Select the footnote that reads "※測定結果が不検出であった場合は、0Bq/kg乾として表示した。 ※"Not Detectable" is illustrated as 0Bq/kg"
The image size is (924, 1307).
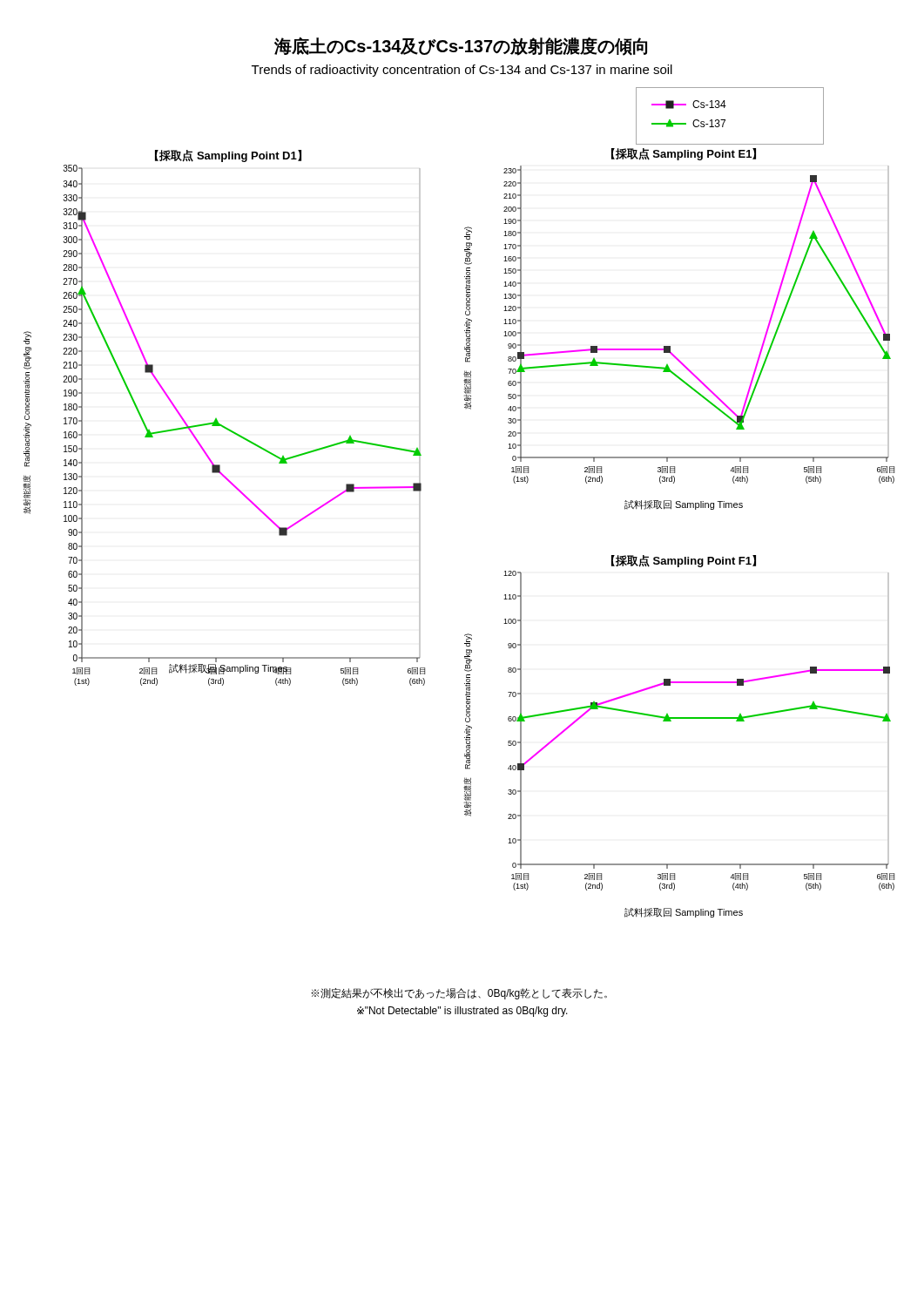[462, 1002]
